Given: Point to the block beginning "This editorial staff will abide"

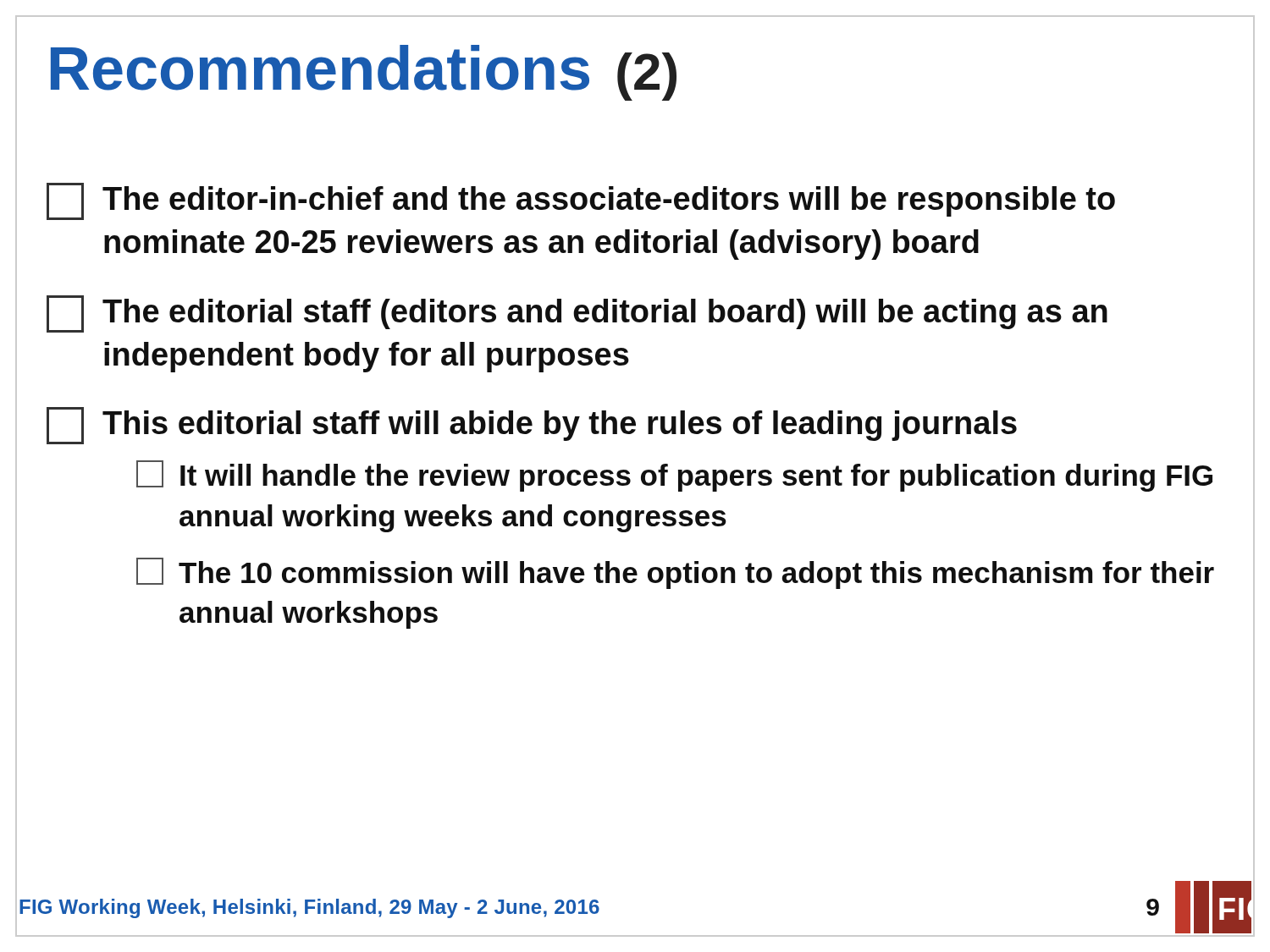Looking at the screenshot, I should tap(631, 526).
